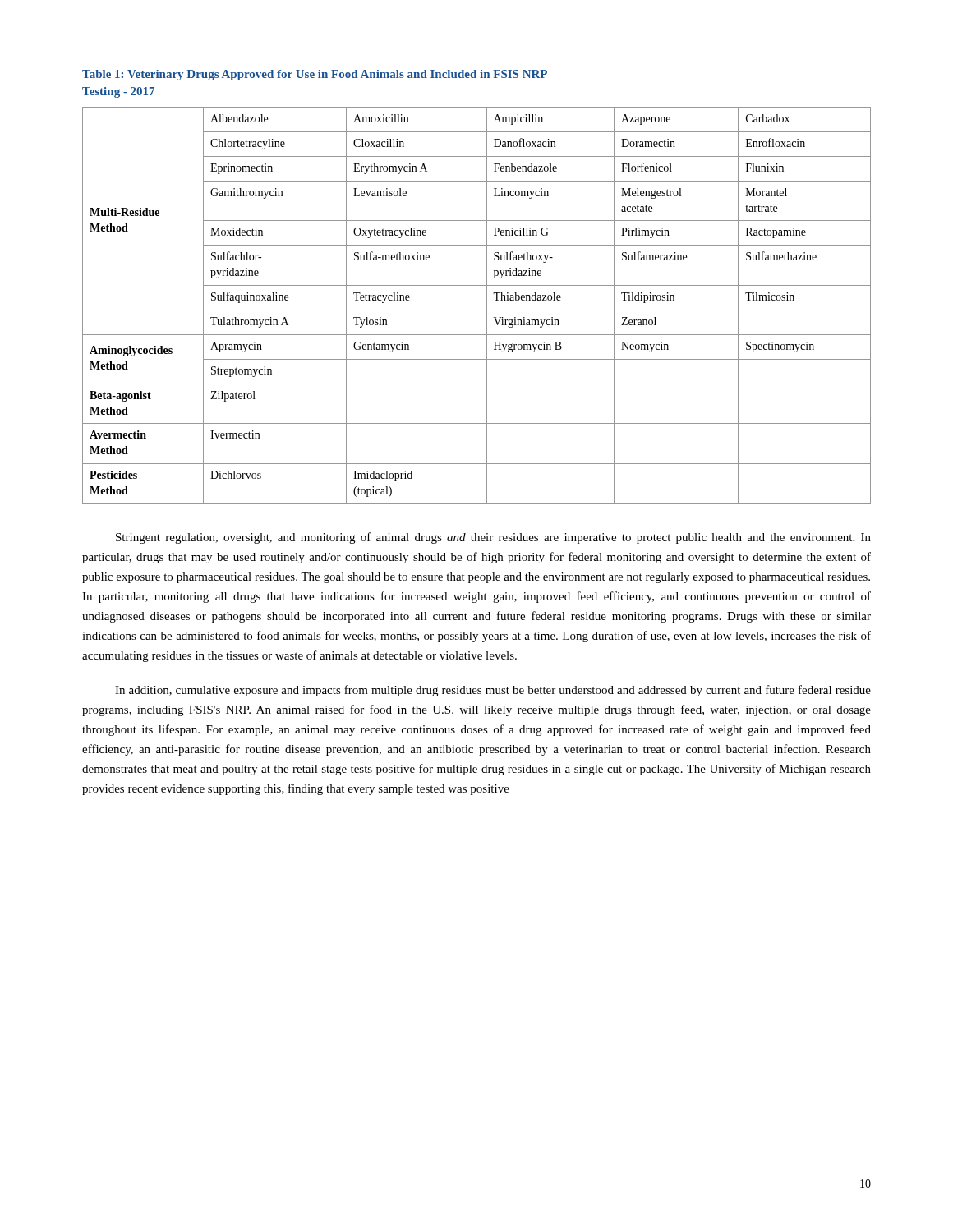The image size is (953, 1232).
Task: Locate the caption
Action: (x=315, y=83)
